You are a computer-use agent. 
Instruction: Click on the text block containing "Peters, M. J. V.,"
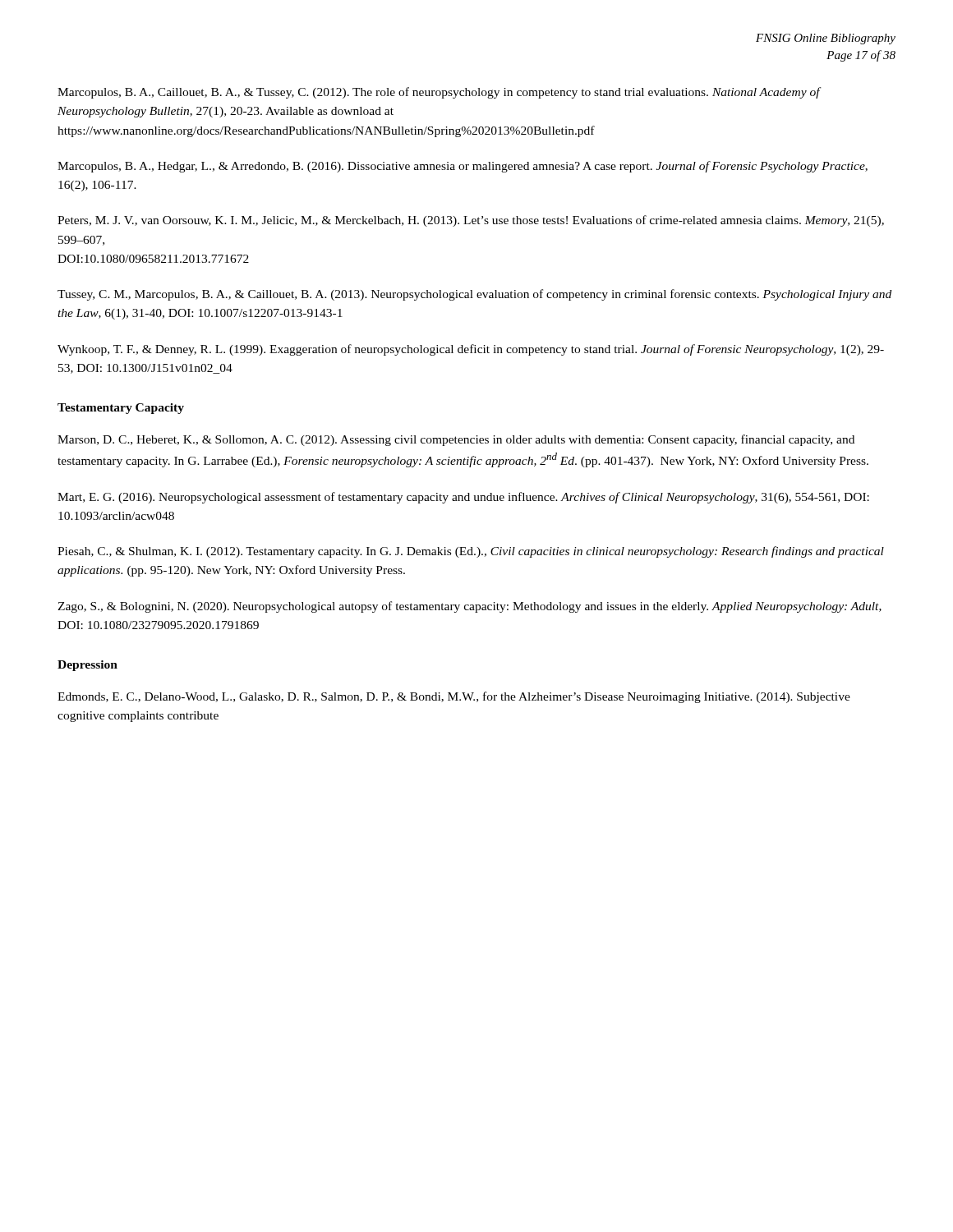(471, 221)
